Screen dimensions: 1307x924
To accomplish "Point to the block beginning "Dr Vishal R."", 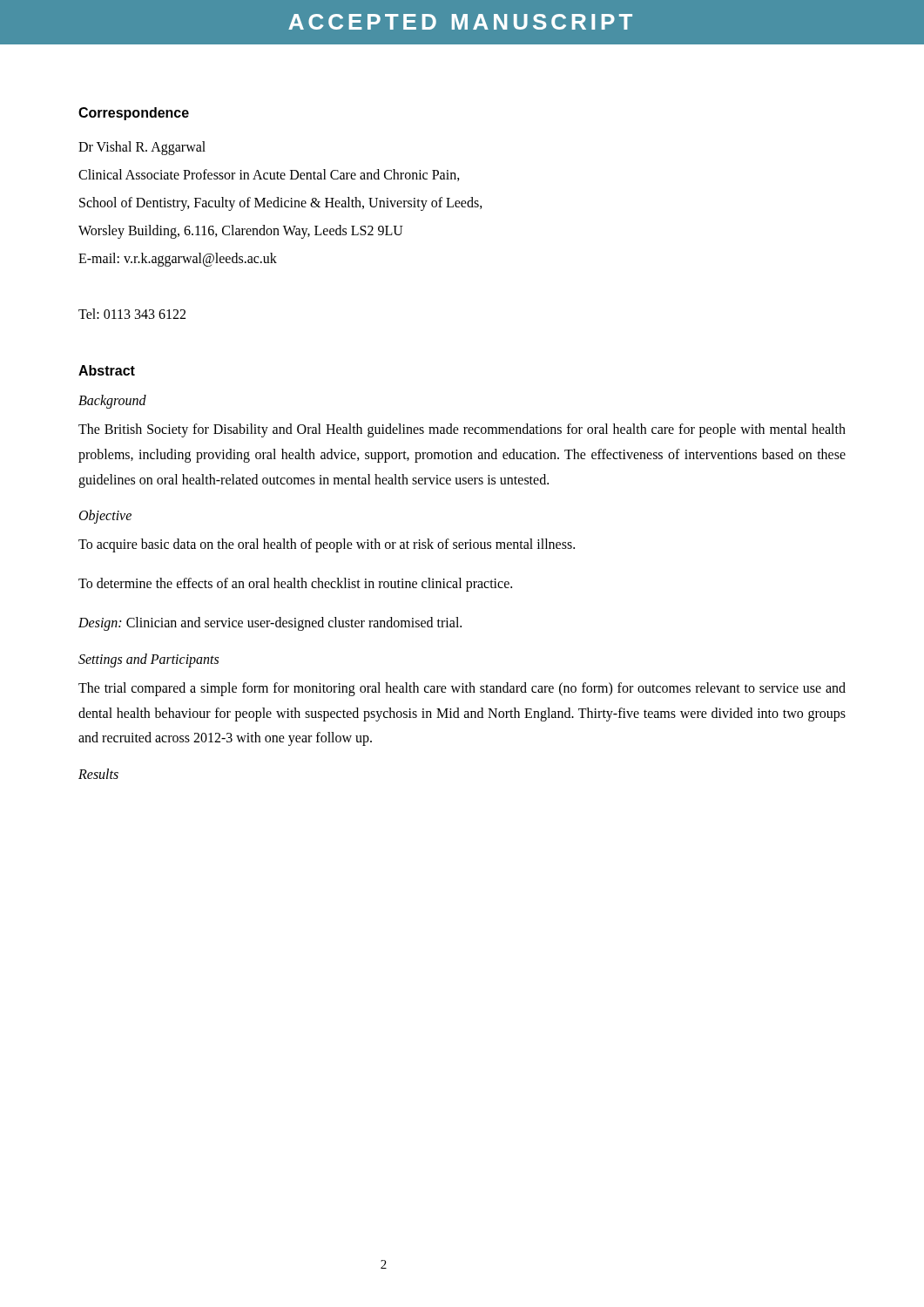I will point(280,230).
